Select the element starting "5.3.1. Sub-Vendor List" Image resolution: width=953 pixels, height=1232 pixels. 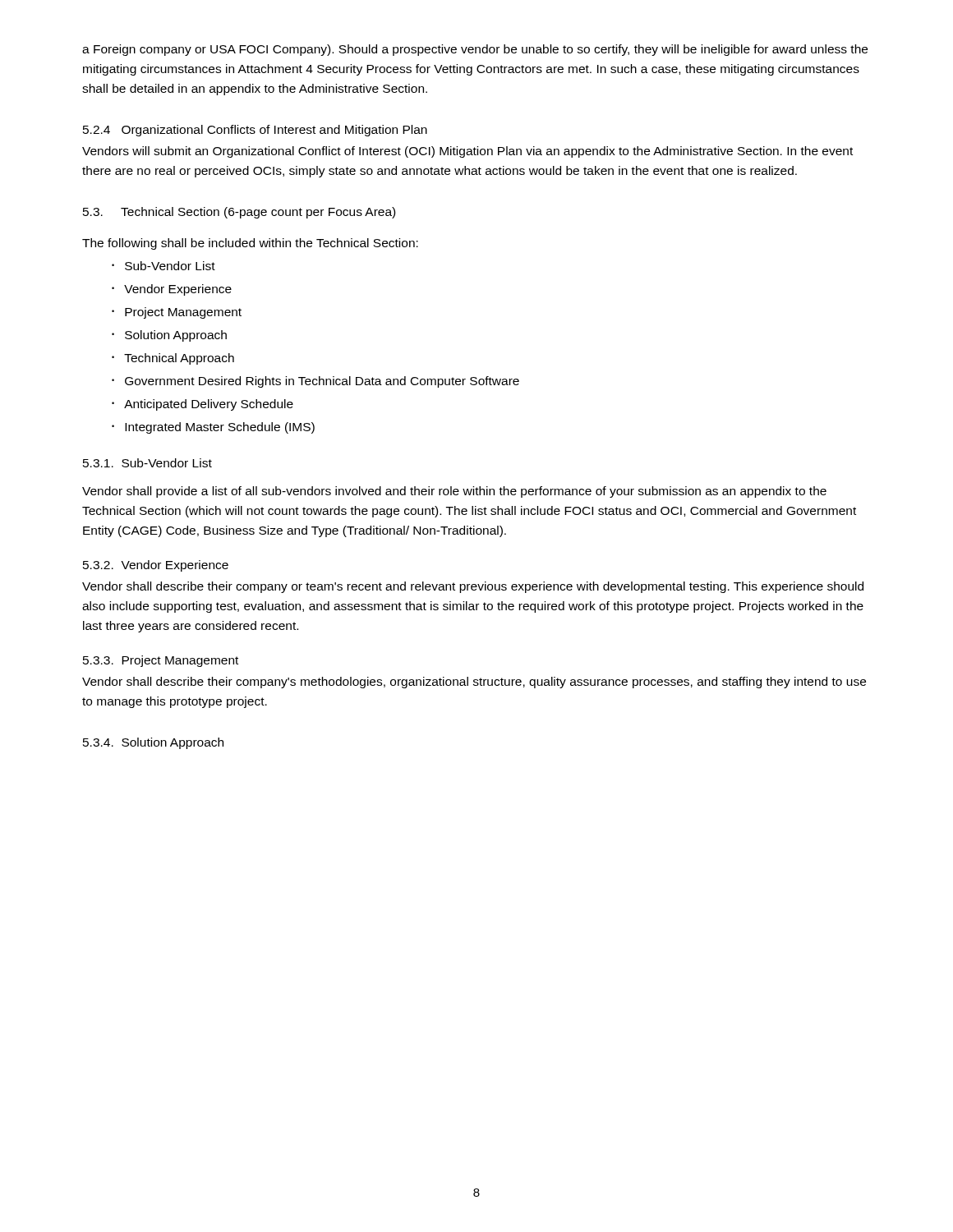point(147,463)
